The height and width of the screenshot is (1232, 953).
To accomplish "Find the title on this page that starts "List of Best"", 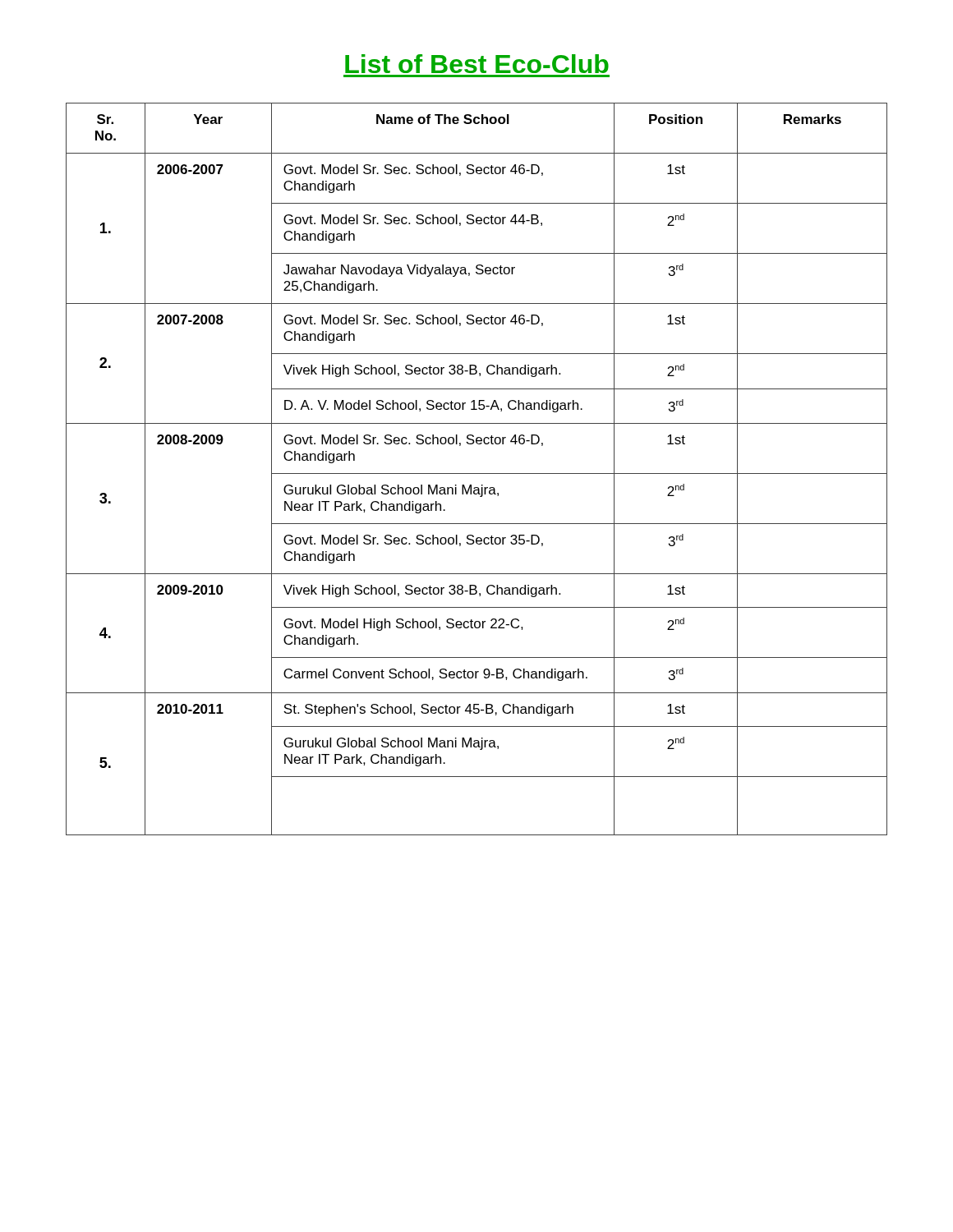I will 476,64.
